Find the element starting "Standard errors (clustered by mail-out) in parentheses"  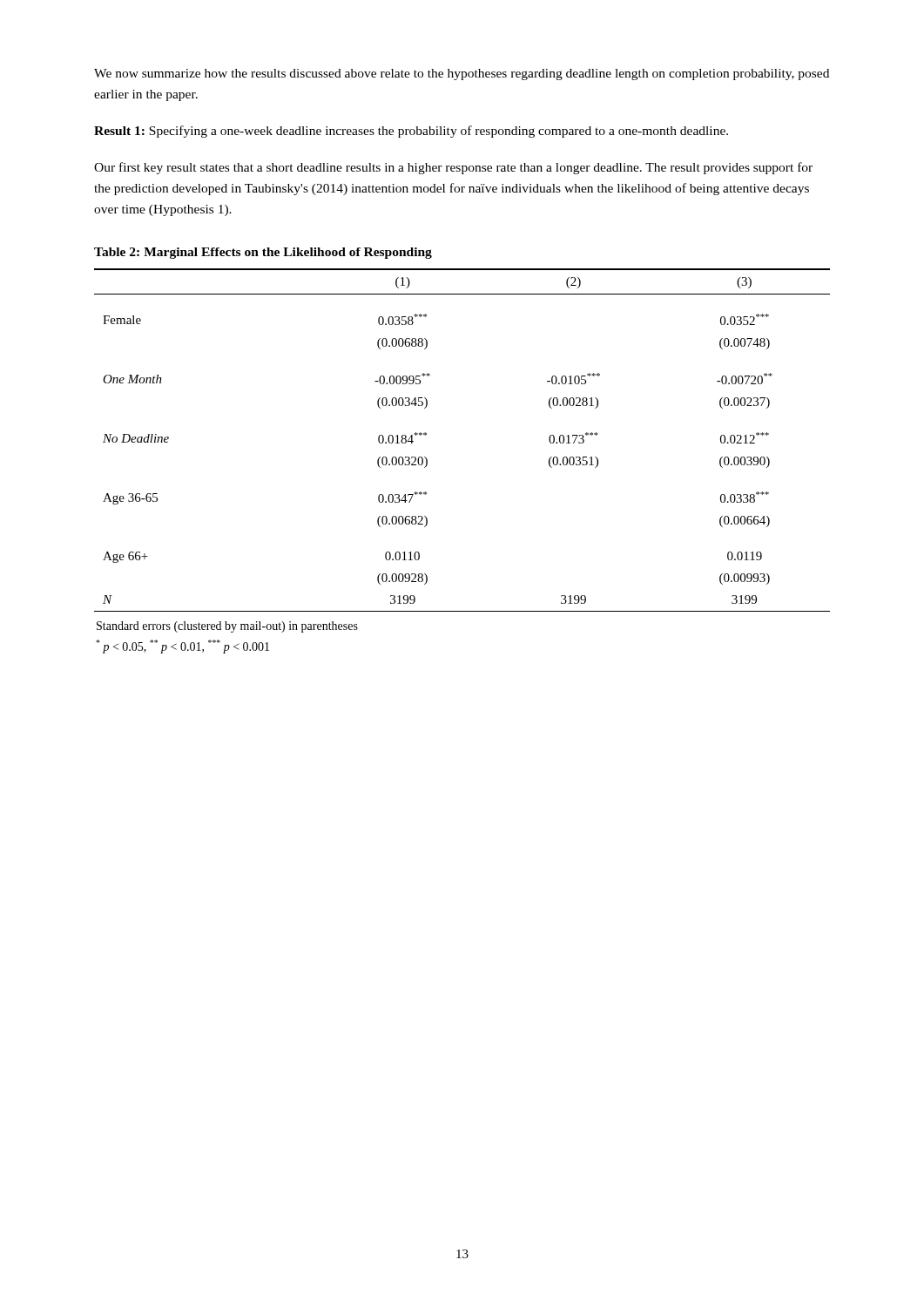(x=227, y=626)
